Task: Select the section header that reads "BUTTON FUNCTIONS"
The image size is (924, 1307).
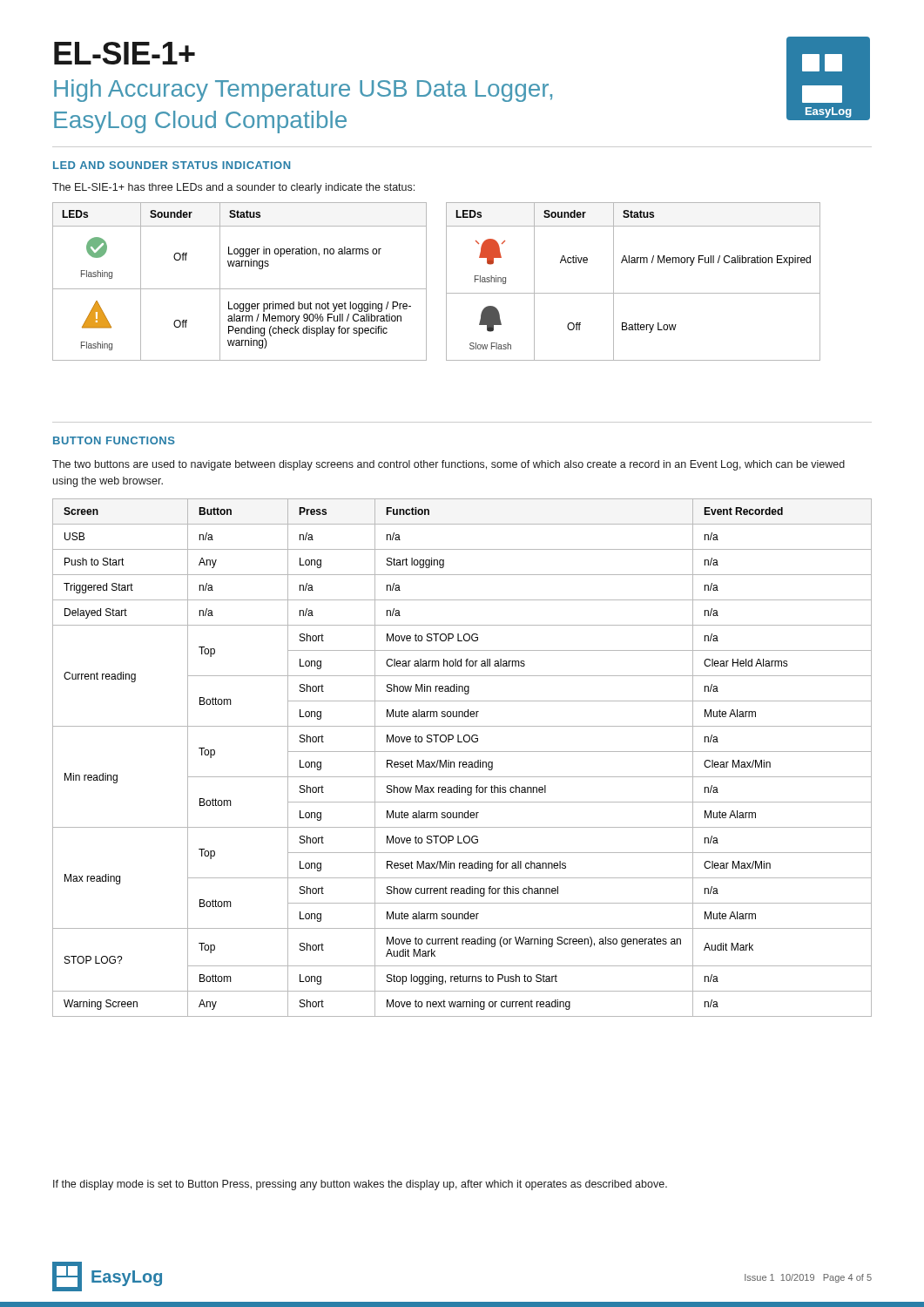Action: [114, 440]
